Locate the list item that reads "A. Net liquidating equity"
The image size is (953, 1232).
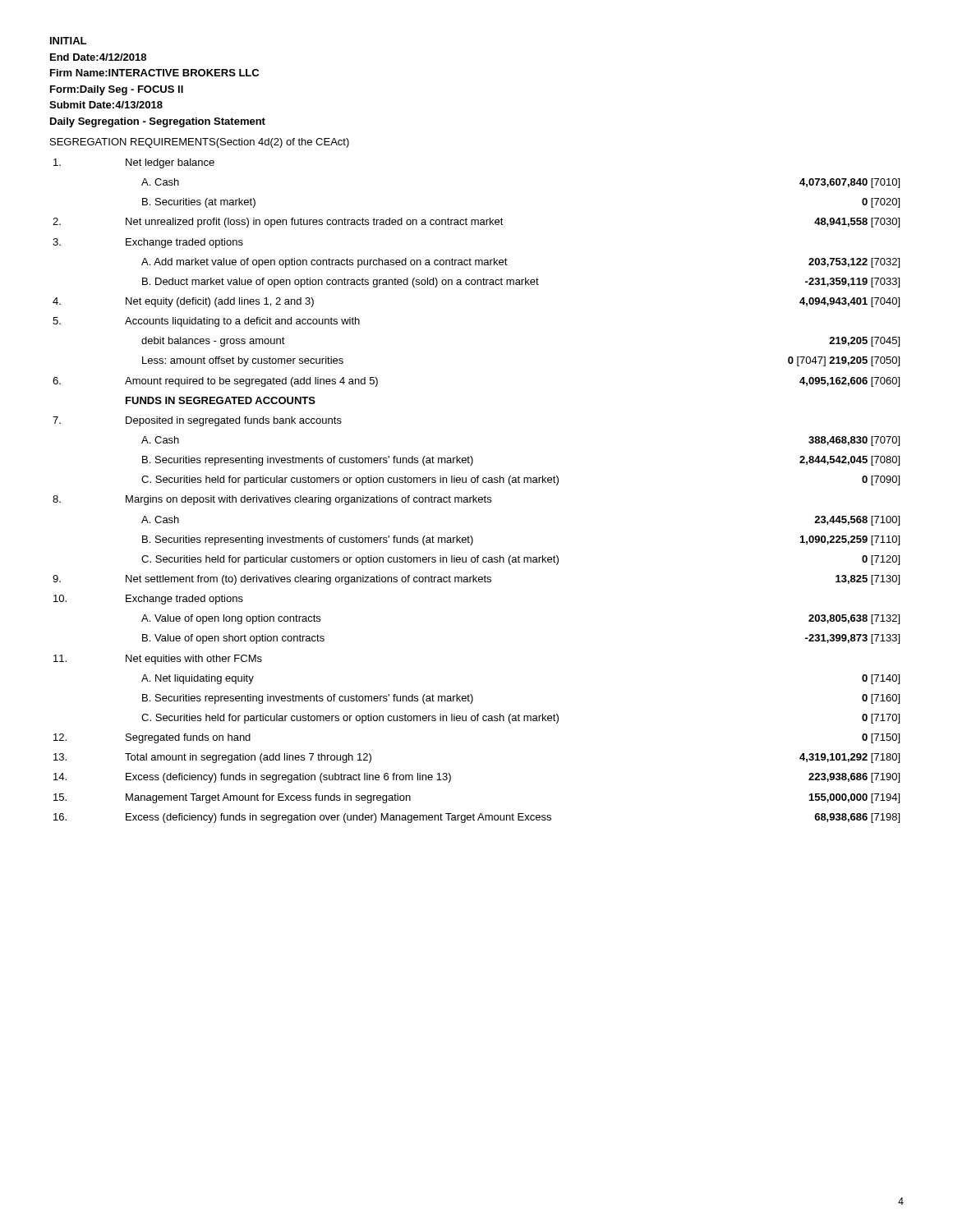coord(198,678)
